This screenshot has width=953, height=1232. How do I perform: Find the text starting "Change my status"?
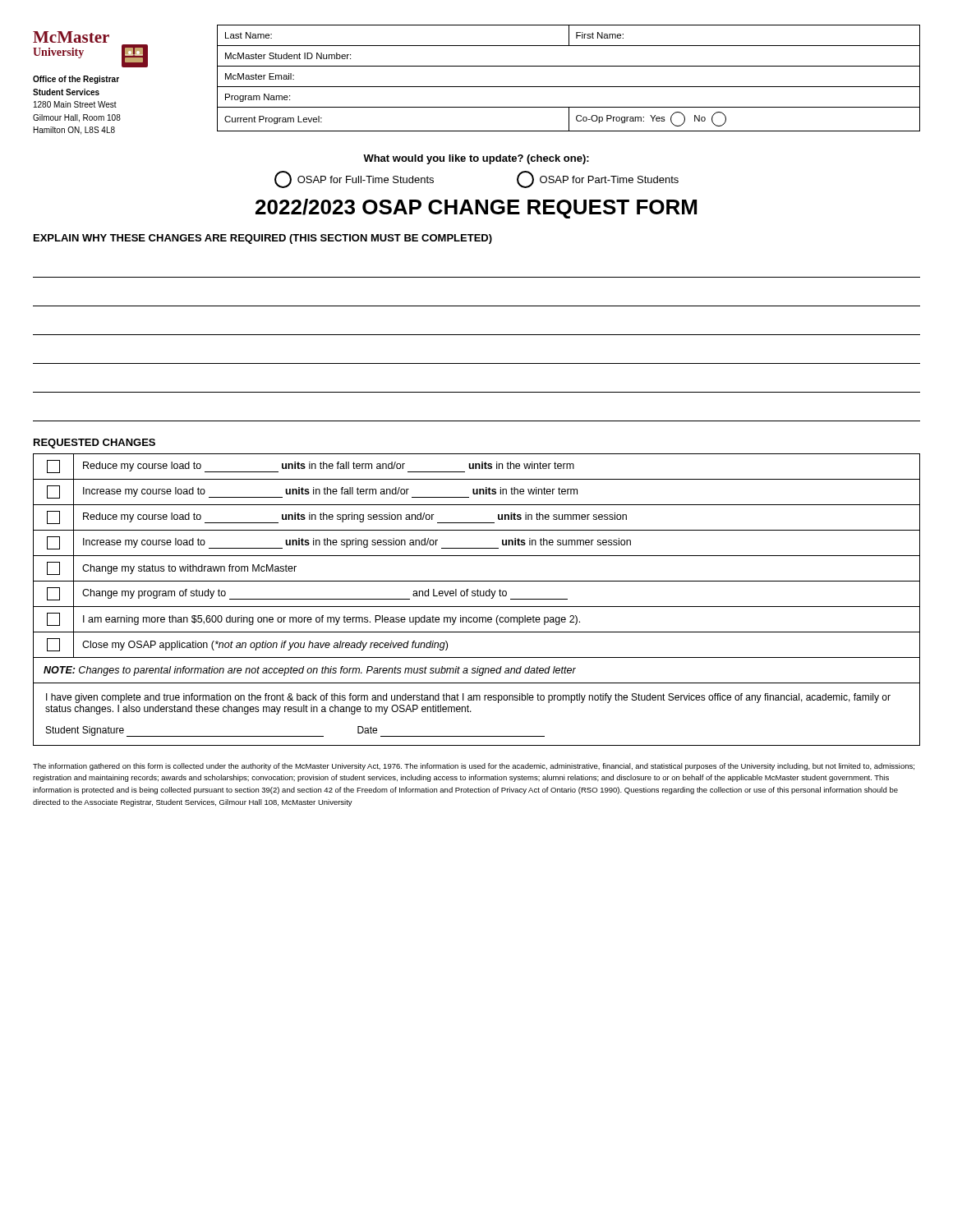[x=189, y=568]
